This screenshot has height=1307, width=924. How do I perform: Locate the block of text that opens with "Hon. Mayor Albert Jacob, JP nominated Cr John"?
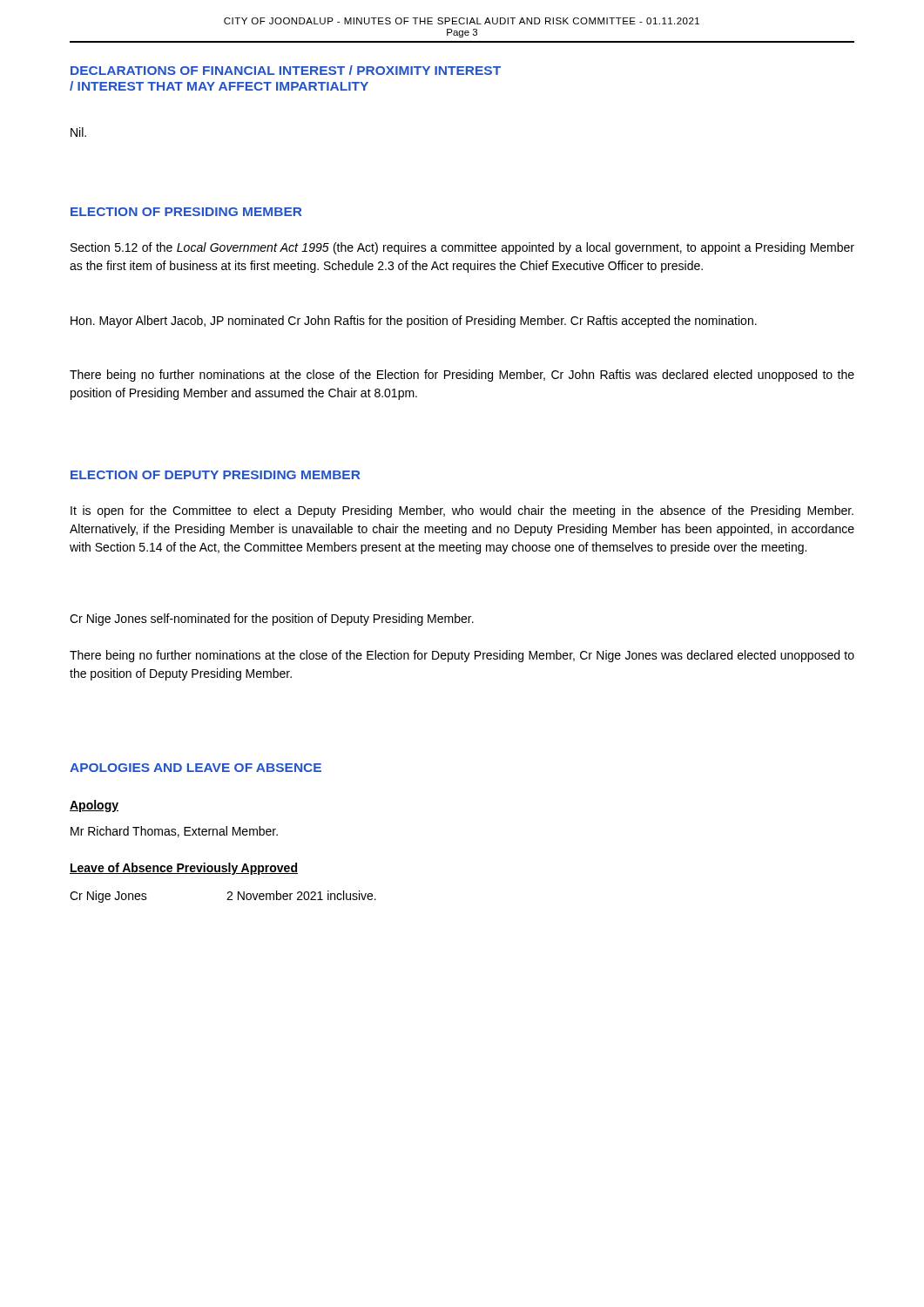462,321
